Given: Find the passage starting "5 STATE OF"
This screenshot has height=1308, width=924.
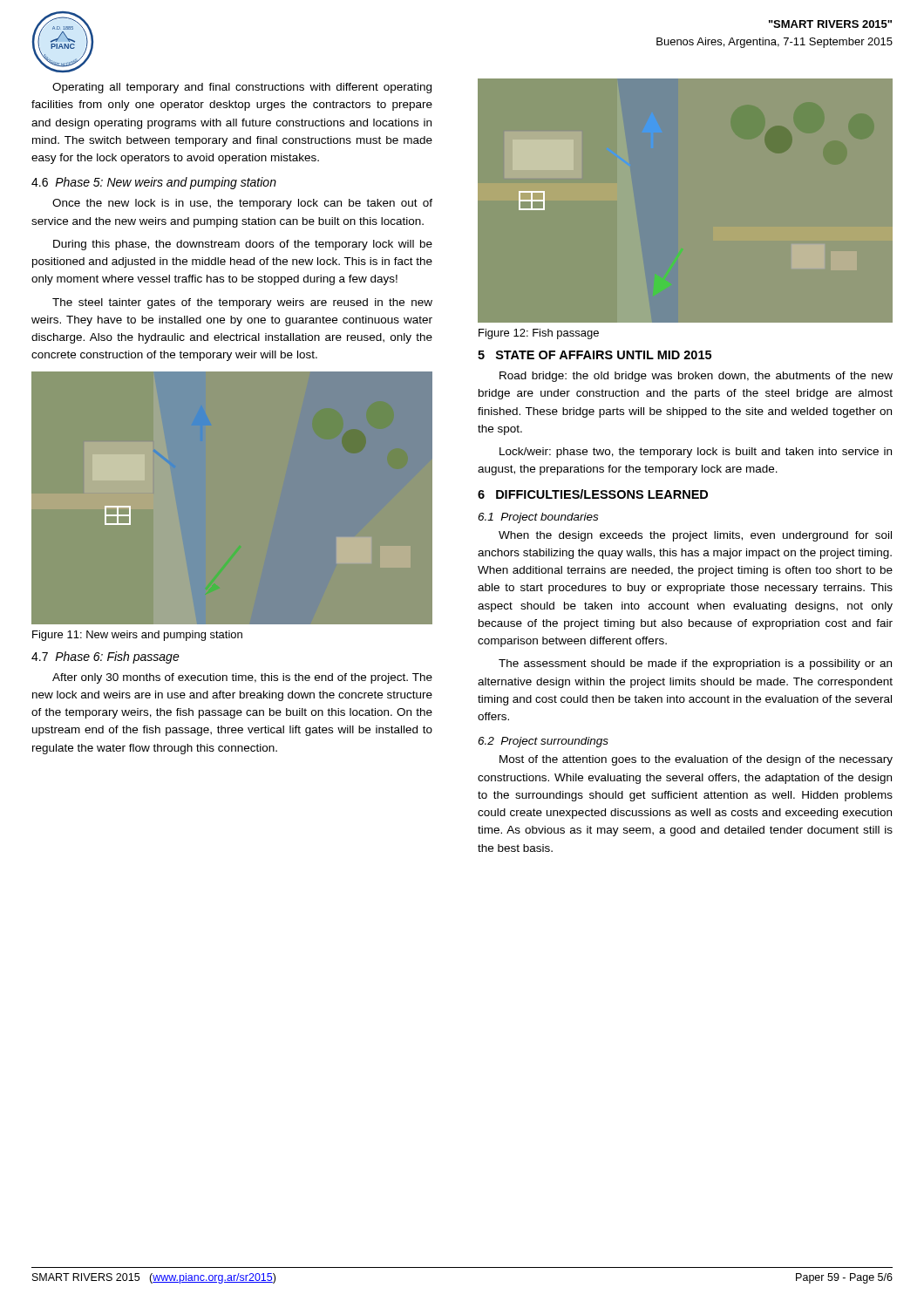Looking at the screenshot, I should [595, 355].
